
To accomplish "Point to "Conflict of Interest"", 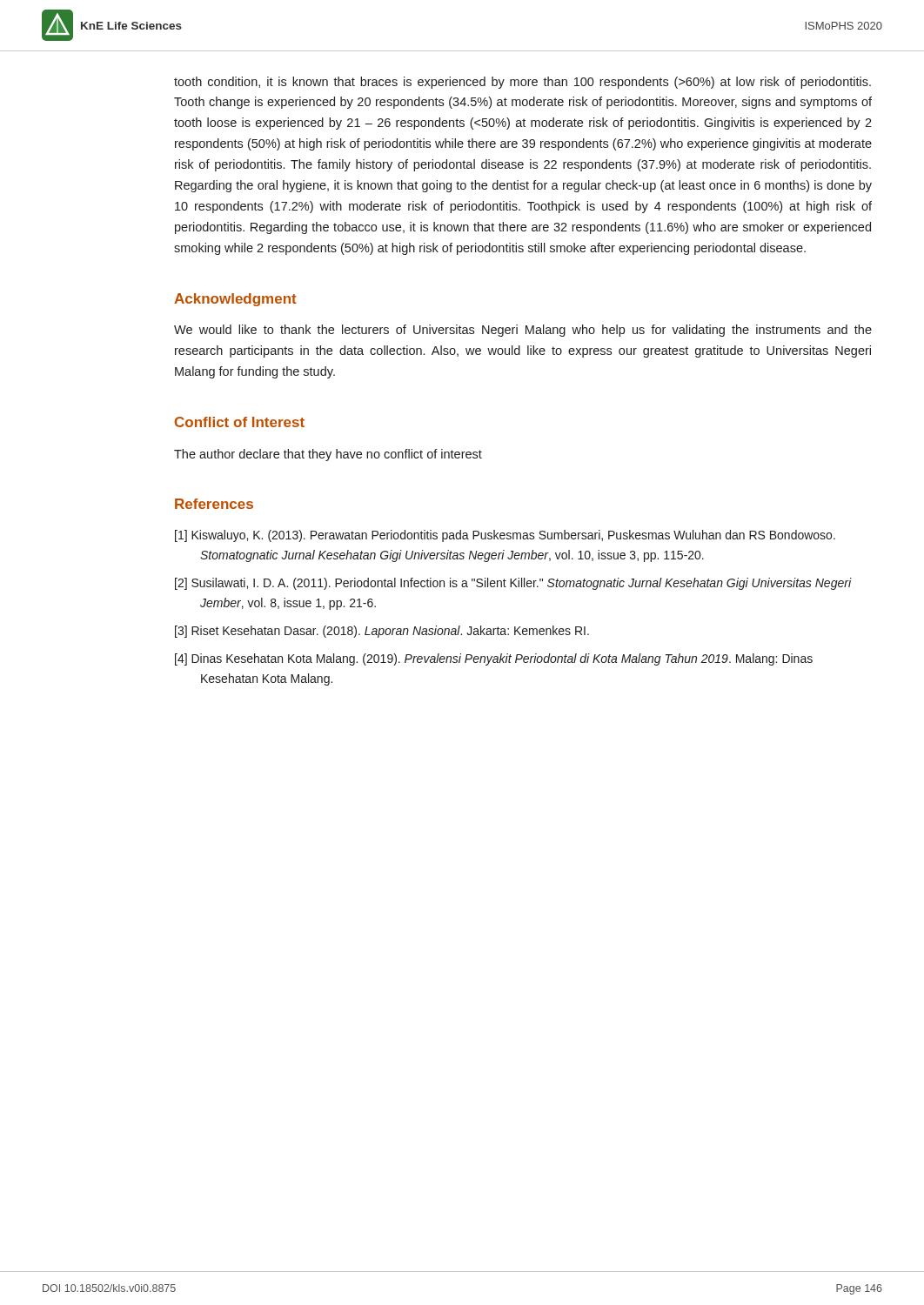I will click(239, 422).
